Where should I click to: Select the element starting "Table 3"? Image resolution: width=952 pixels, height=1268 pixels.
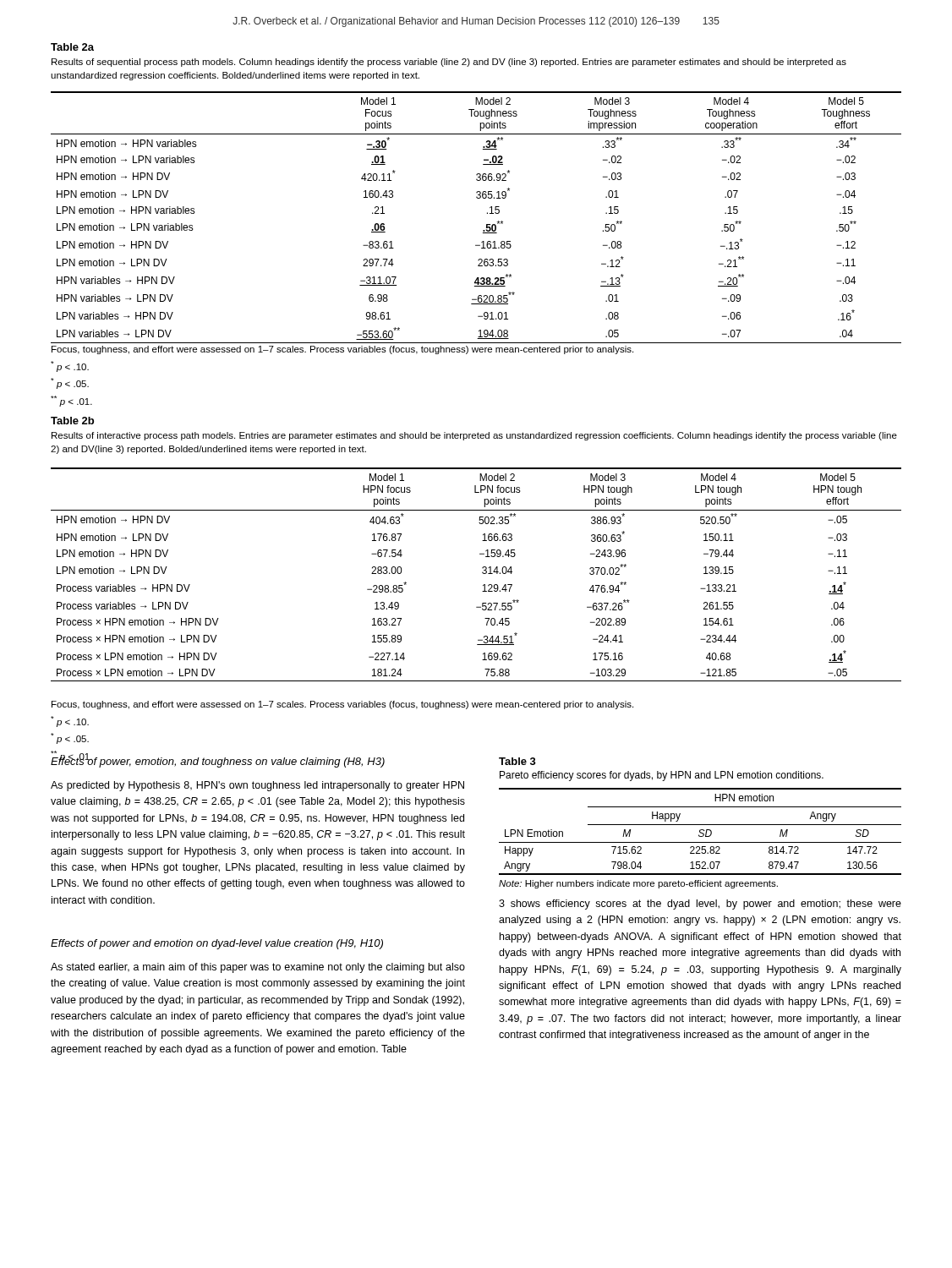pos(517,761)
